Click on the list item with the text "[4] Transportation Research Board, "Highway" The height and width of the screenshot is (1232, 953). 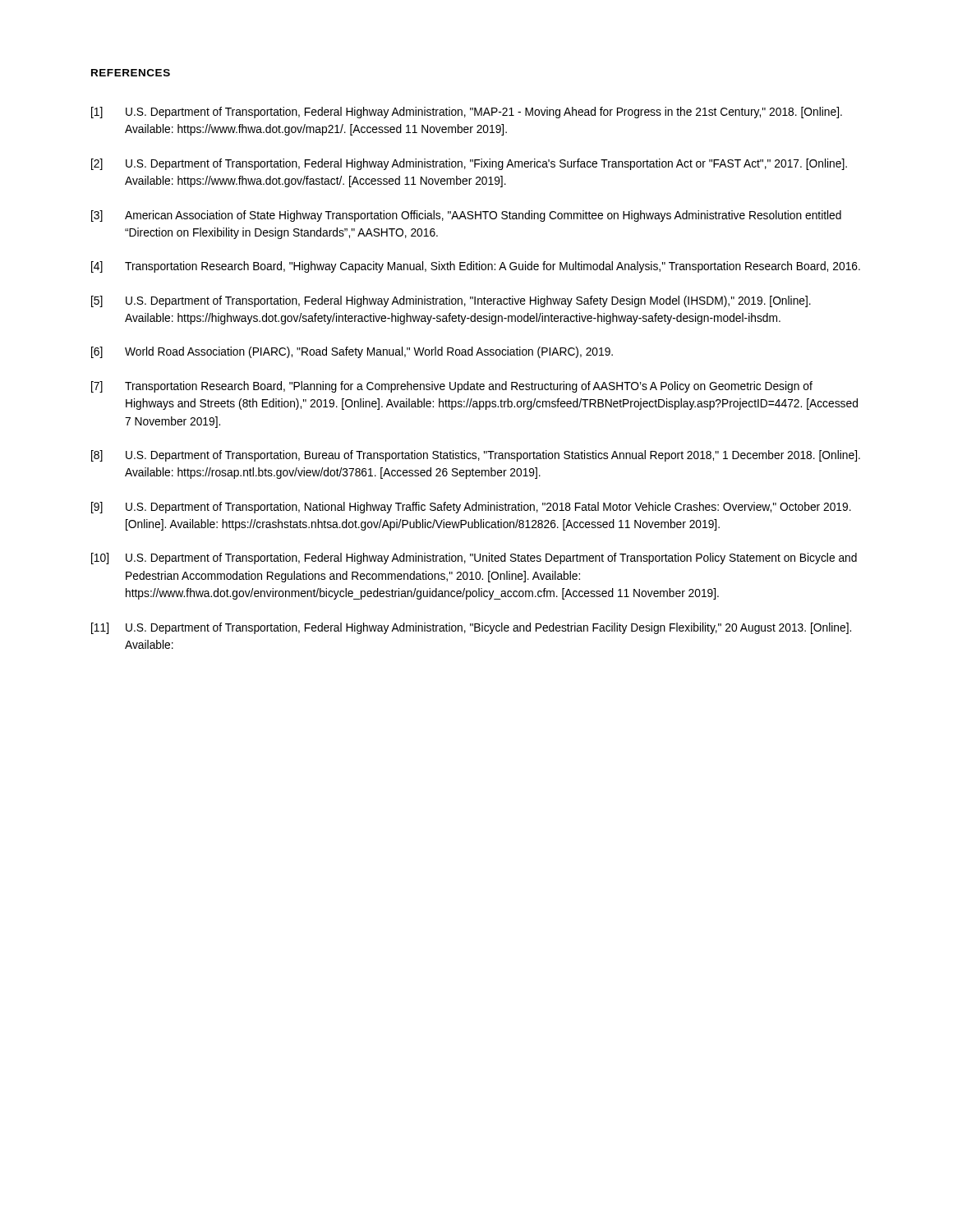476,267
